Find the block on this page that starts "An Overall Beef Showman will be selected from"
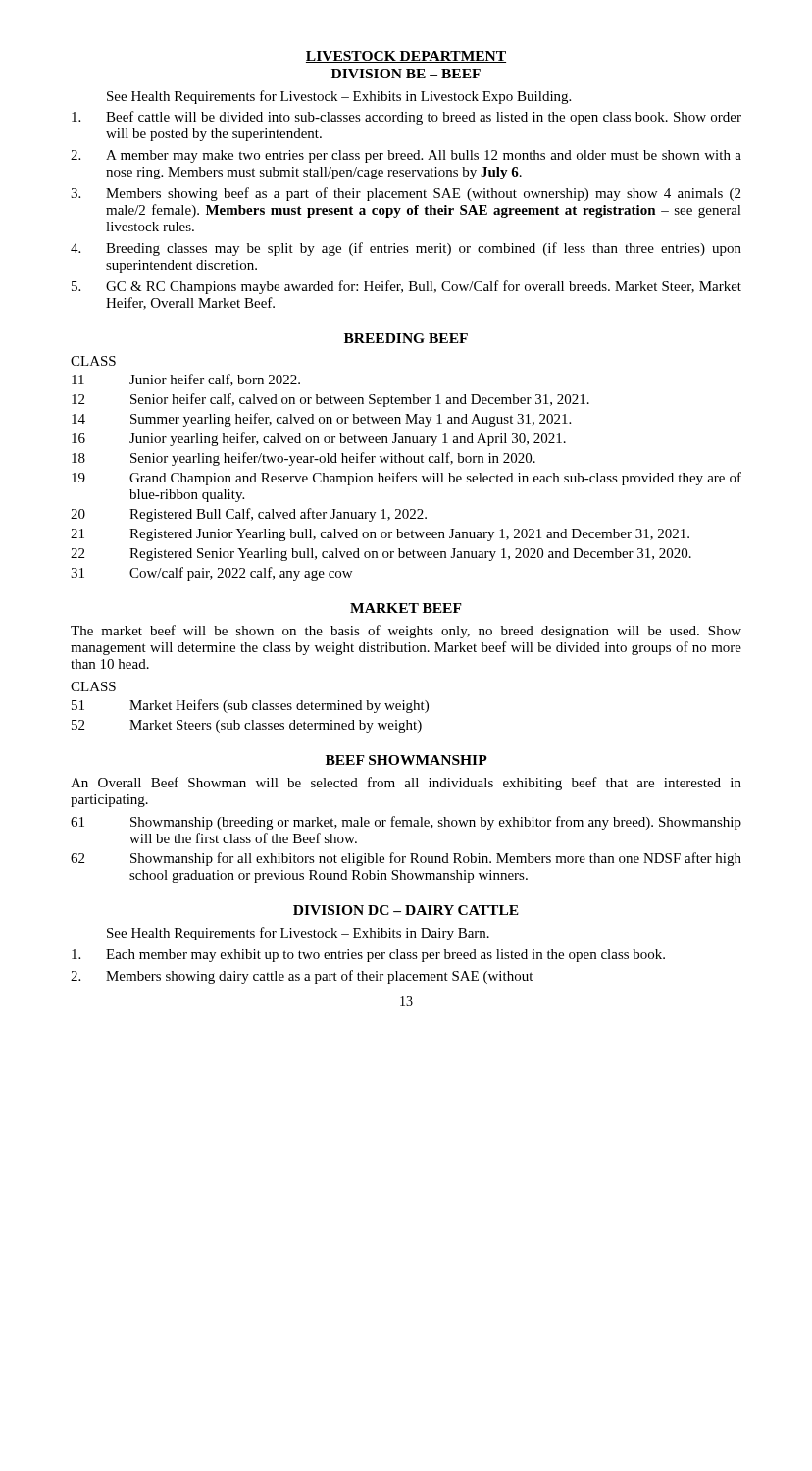 [406, 791]
